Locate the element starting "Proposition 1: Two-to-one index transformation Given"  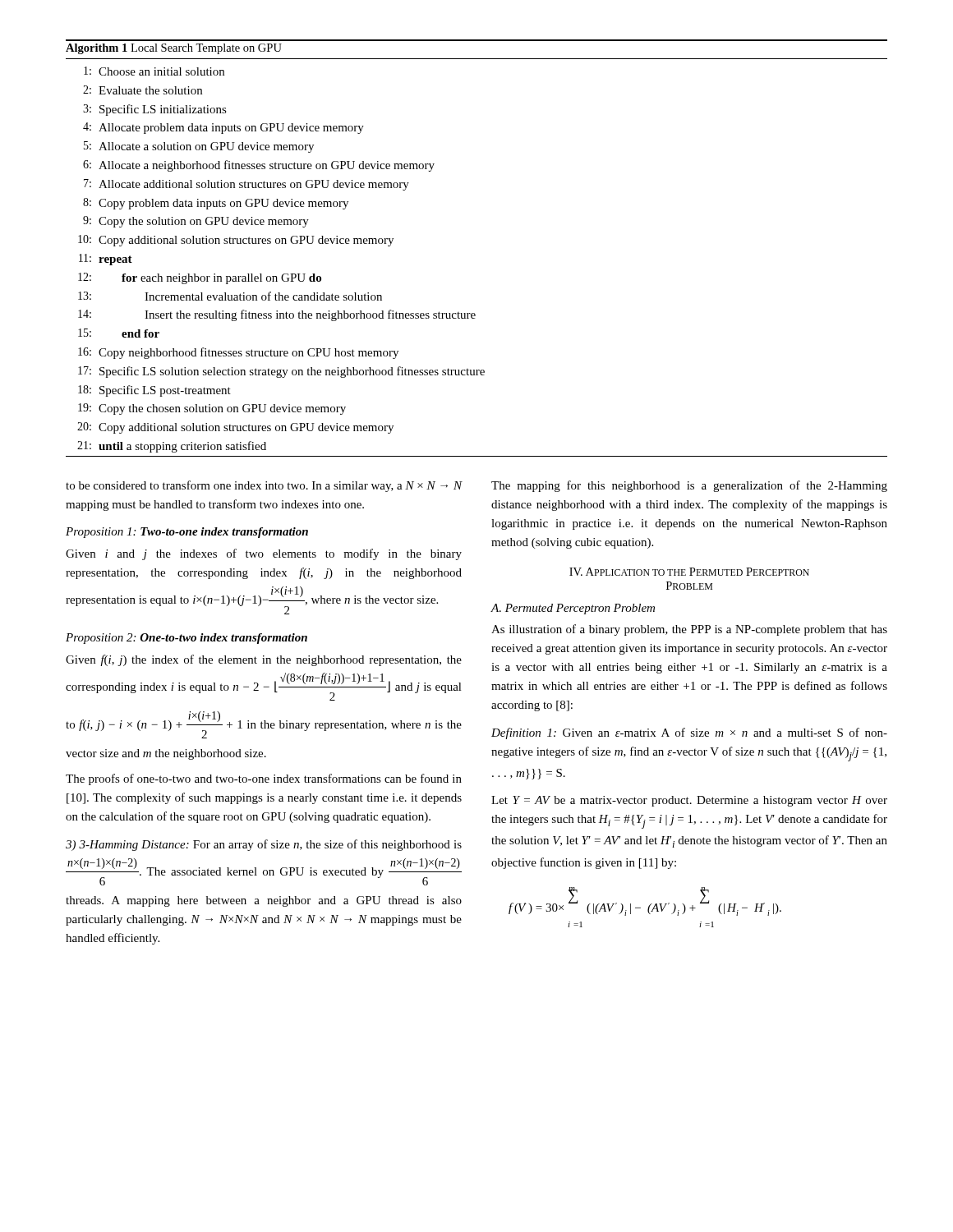(x=264, y=571)
